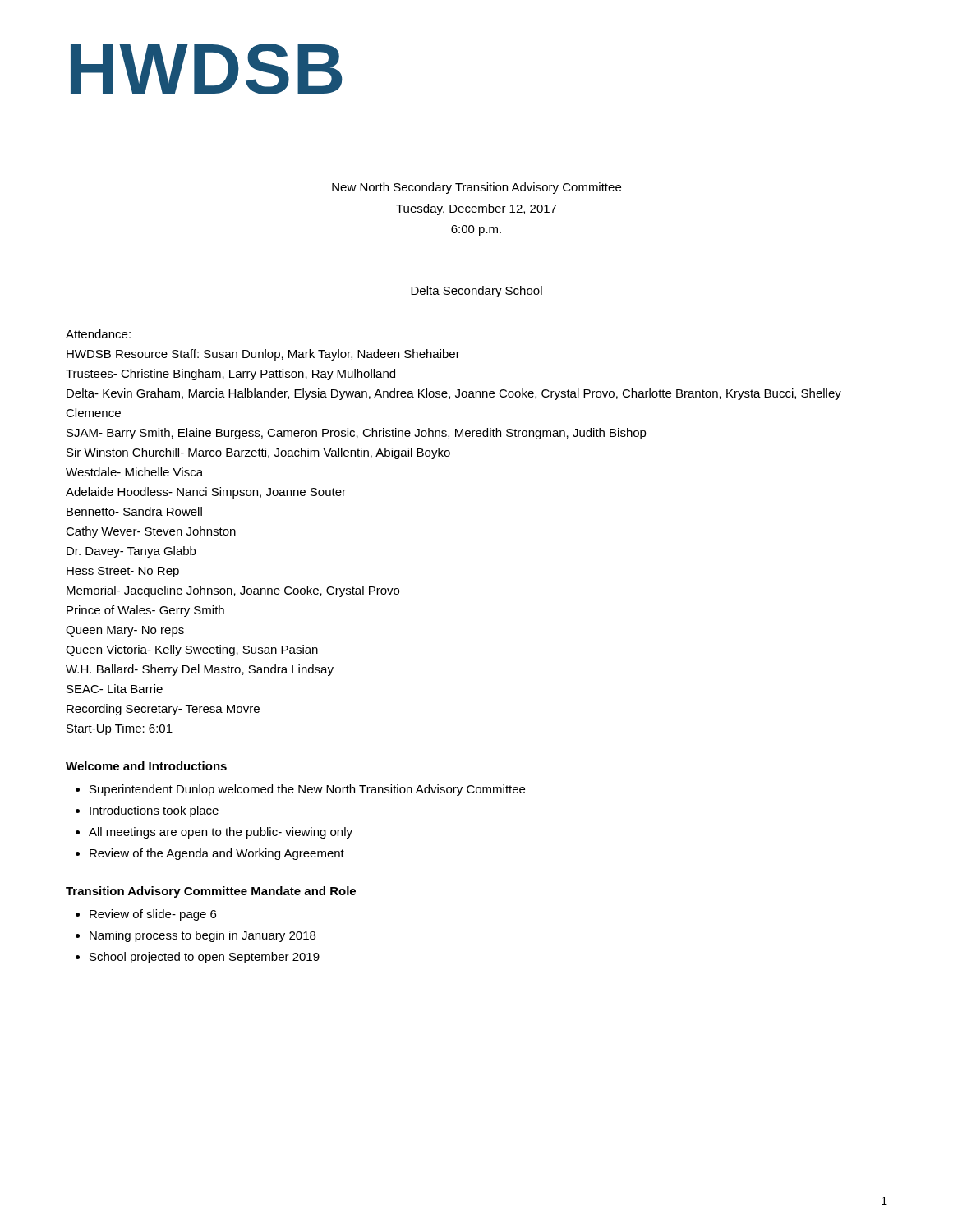Point to the region starting "Transition Advisory Committee"

tap(211, 891)
